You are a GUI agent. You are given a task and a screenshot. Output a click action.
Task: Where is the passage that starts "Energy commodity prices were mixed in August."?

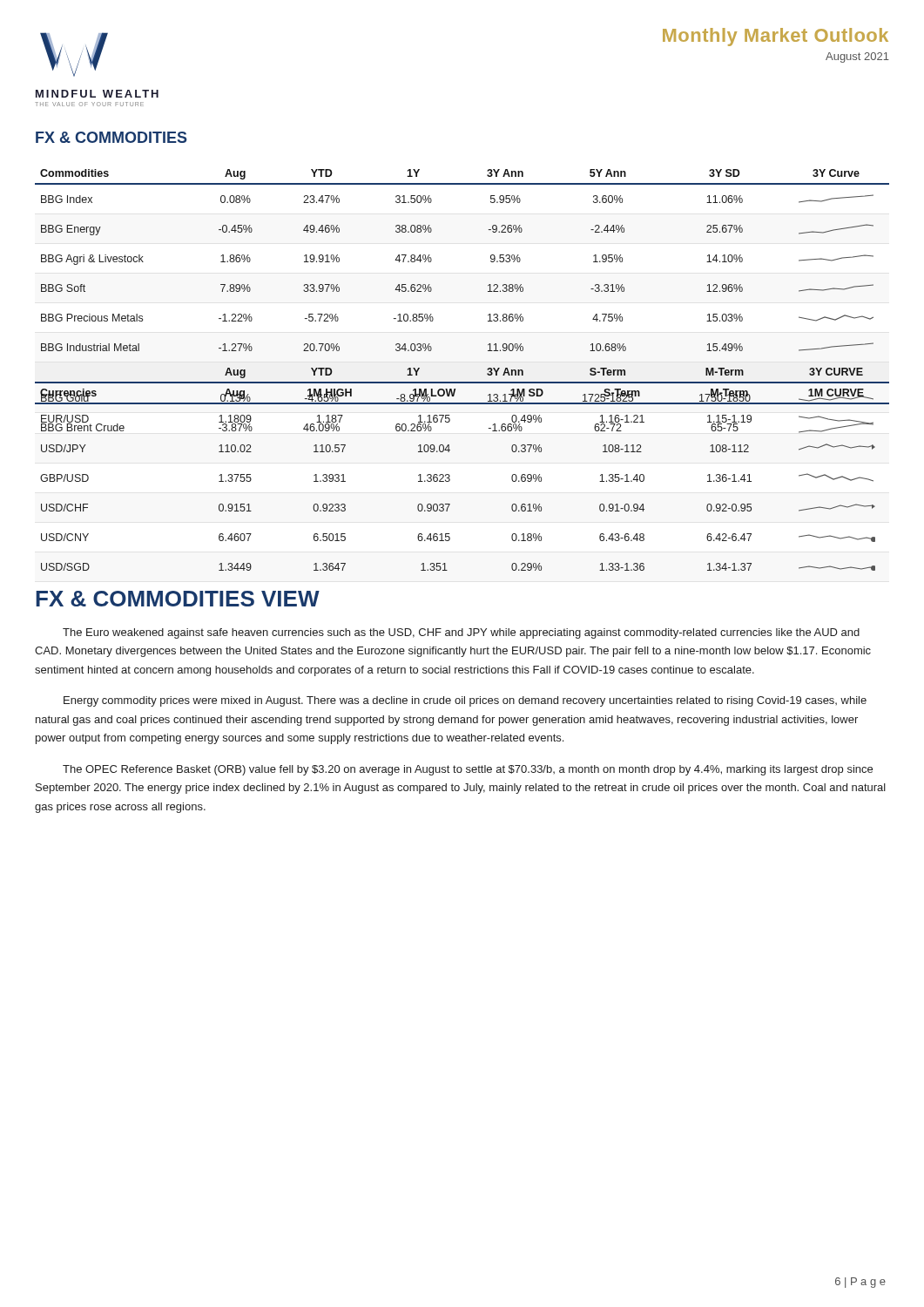[x=451, y=719]
